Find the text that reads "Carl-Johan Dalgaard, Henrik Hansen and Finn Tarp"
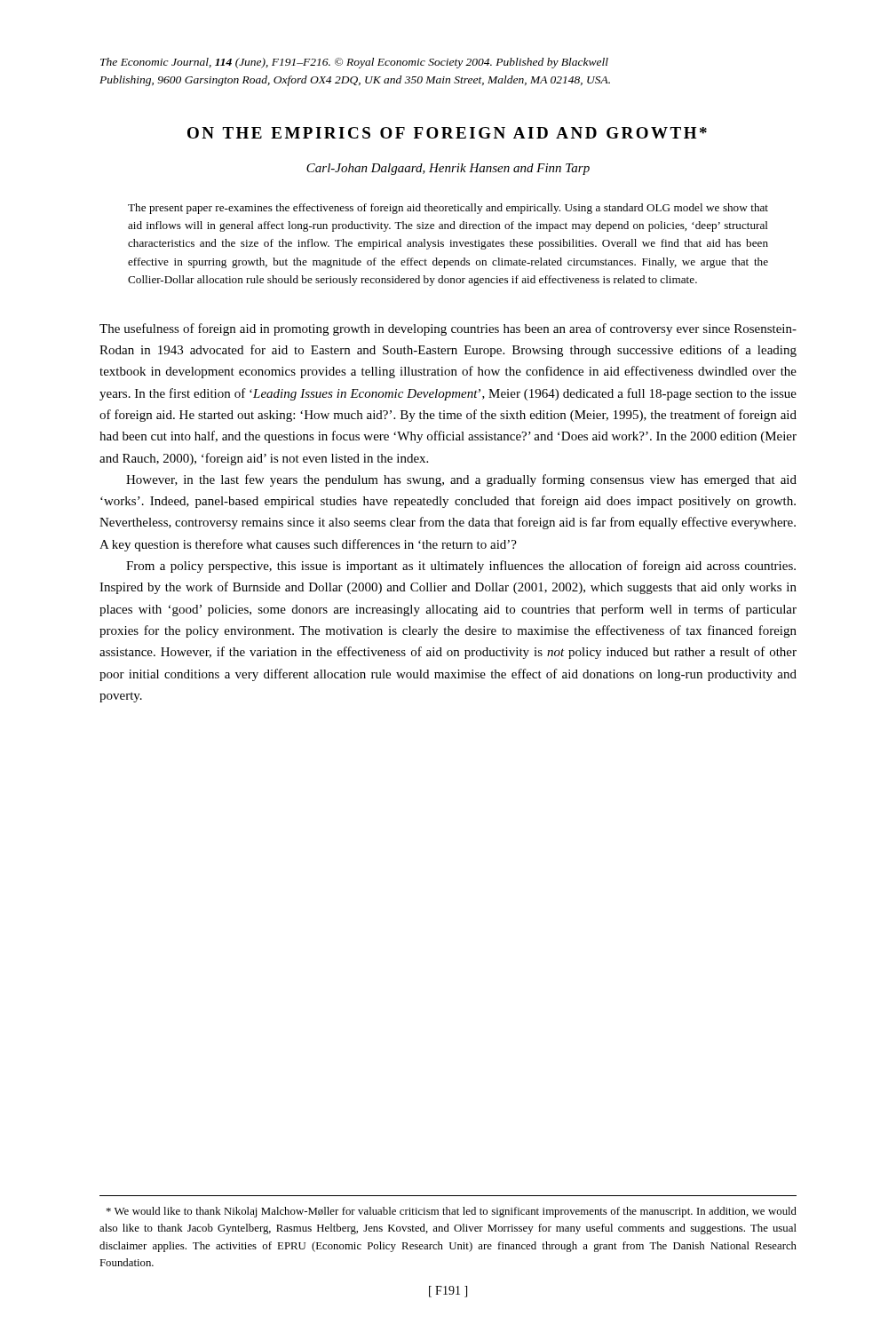This screenshot has height=1332, width=896. (x=448, y=167)
